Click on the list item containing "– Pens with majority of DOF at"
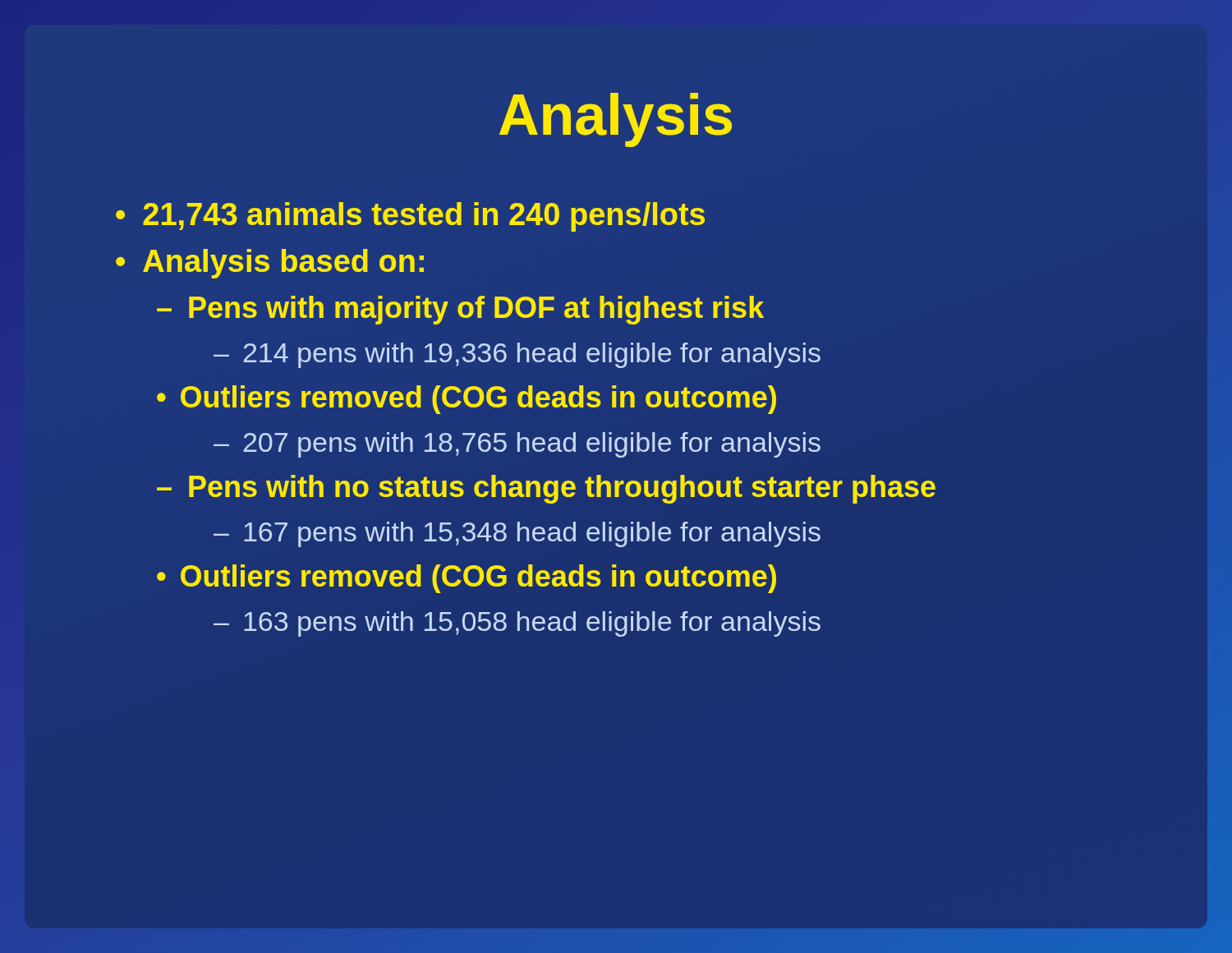Screen dimensions: 953x1232 [x=460, y=308]
